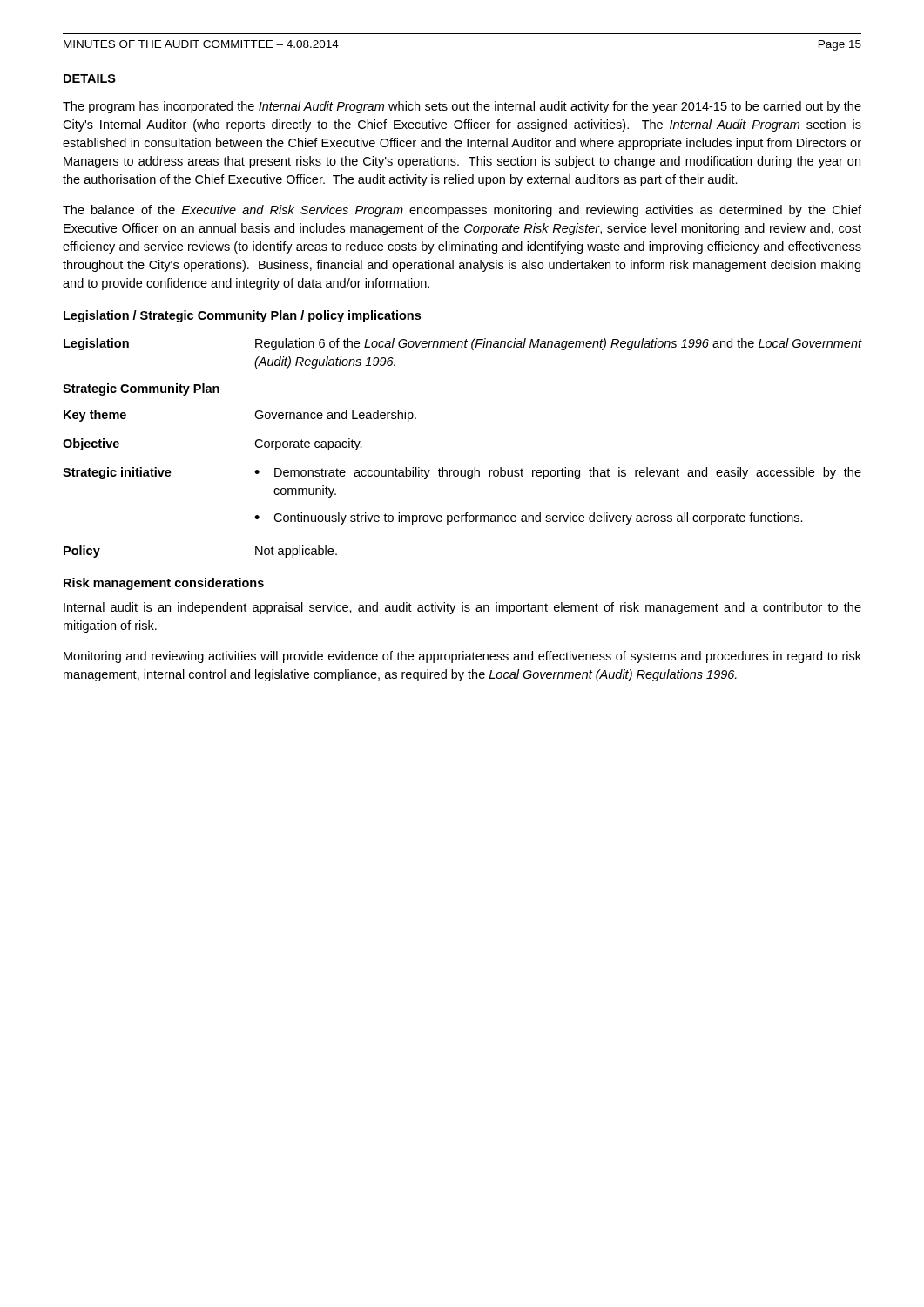
Task: Navigate to the block starting "Key theme Governance and Leadership."
Action: [95, 415]
